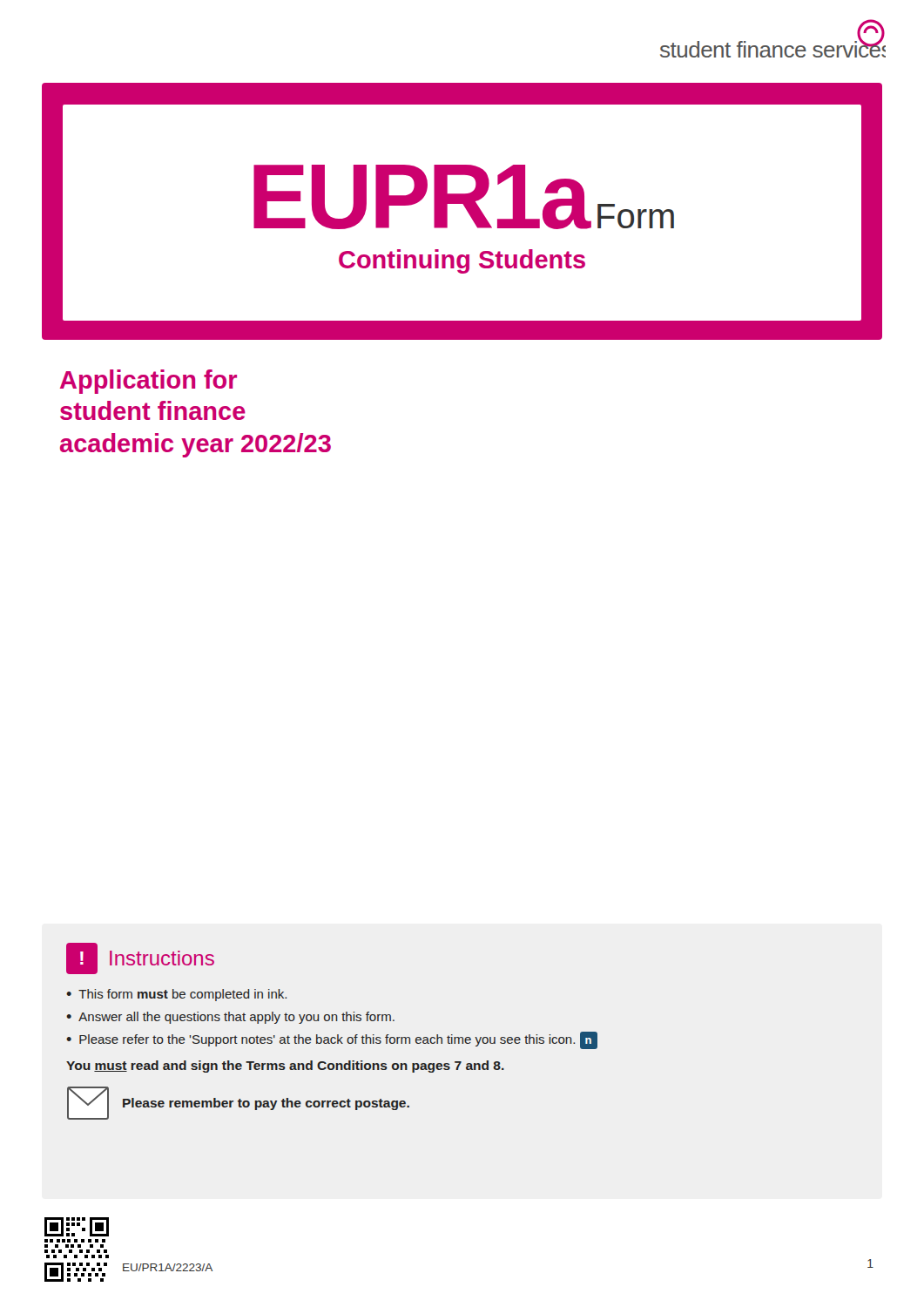The height and width of the screenshot is (1307, 924).
Task: Point to the region starting "You must read and sign the Terms and"
Action: pyautogui.click(x=285, y=1065)
